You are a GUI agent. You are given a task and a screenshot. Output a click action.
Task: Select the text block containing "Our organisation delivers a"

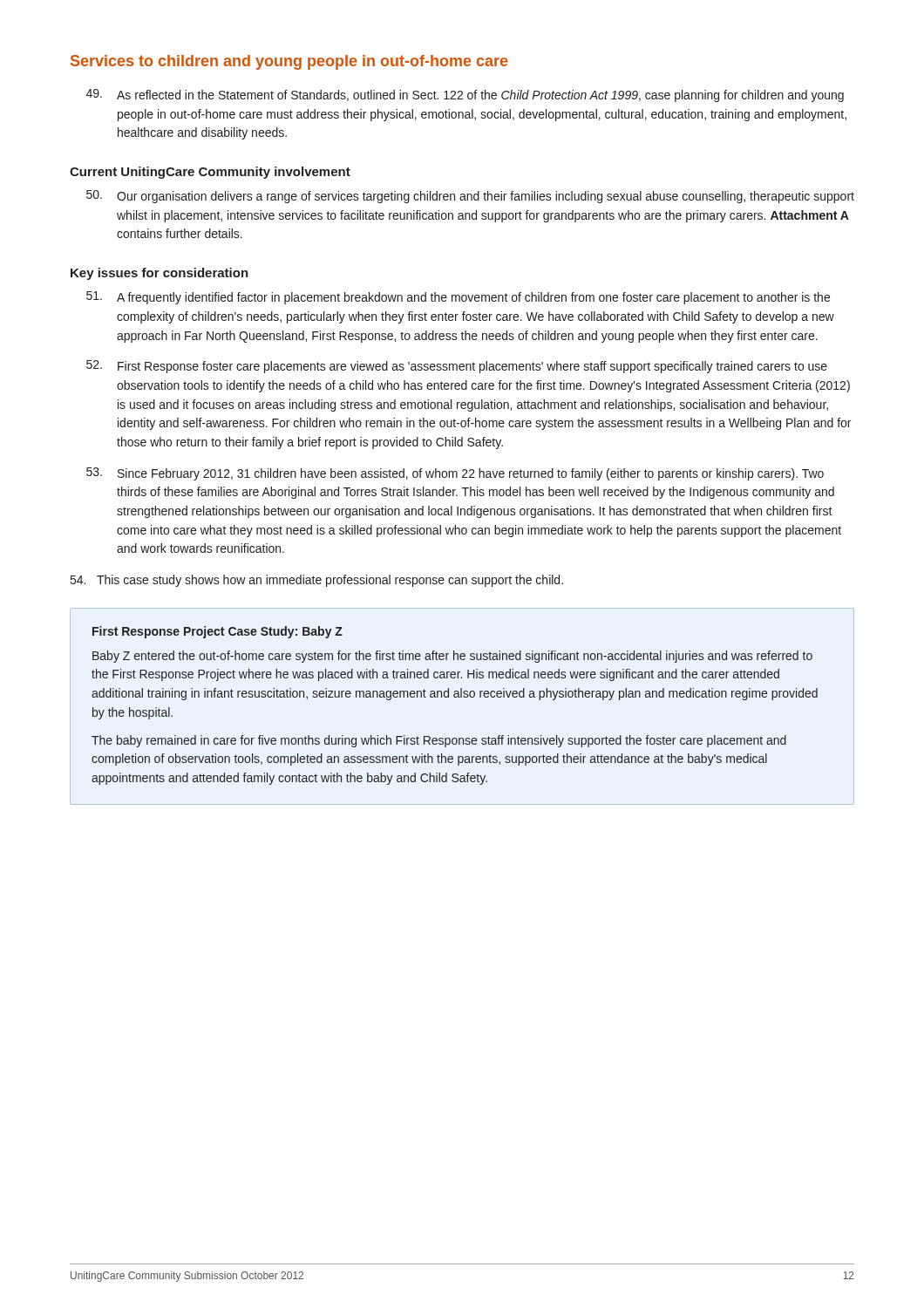462,216
